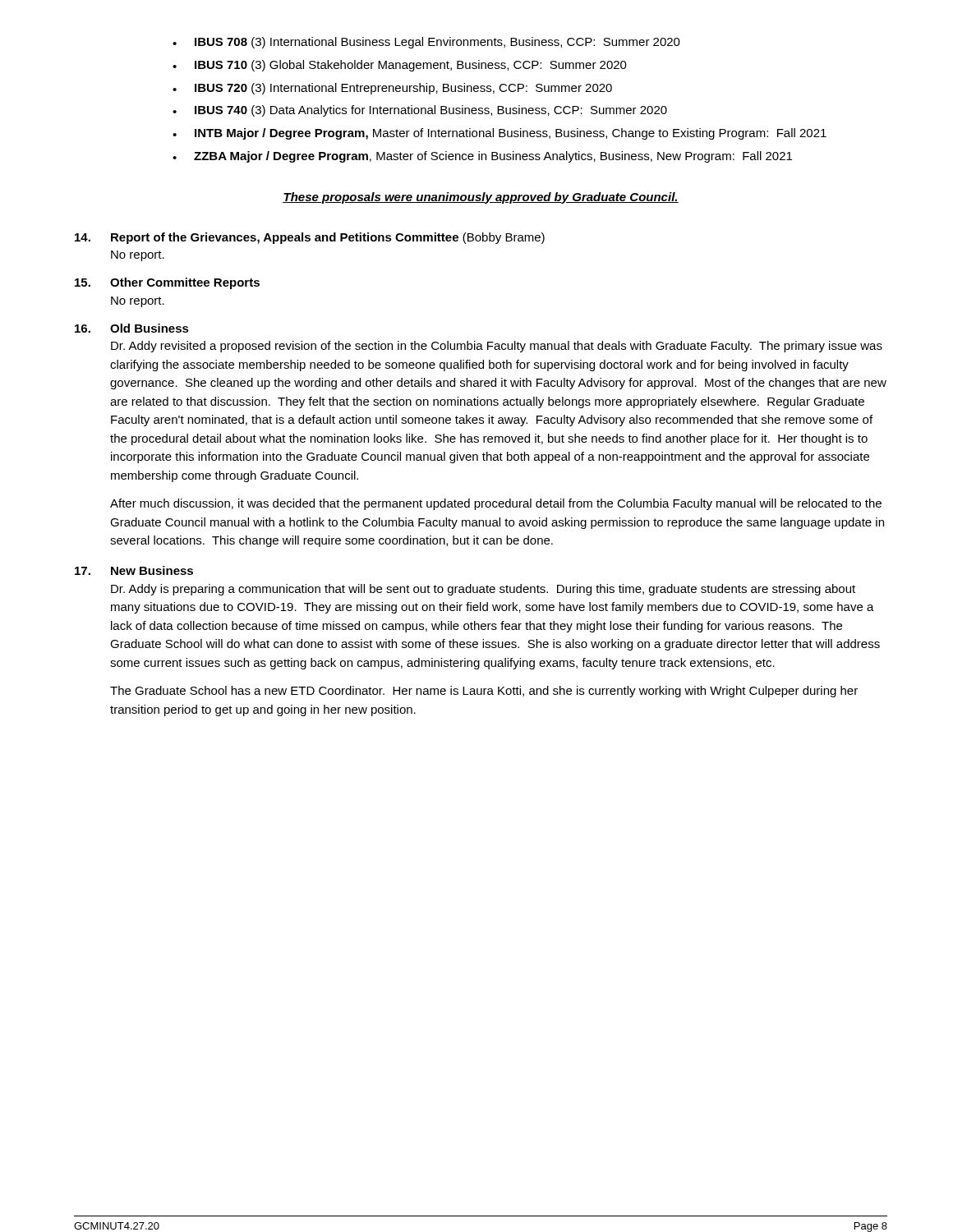Screen dimensions: 1232x953
Task: Locate the list item with the text "• IBUS 710 (3) Global Stakeholder Management,"
Action: pos(530,65)
